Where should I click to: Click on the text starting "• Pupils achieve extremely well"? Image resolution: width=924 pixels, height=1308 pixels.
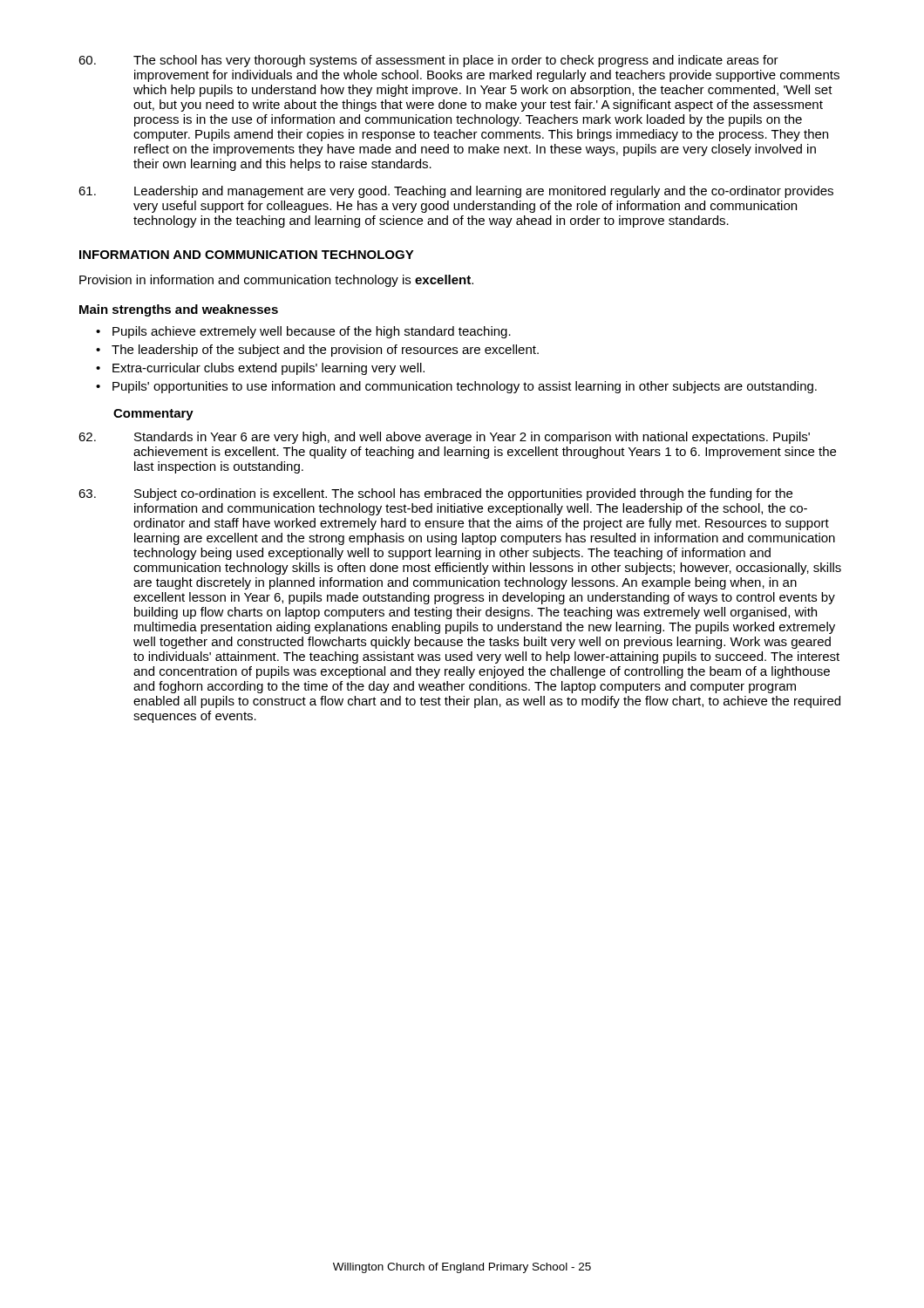pos(471,331)
